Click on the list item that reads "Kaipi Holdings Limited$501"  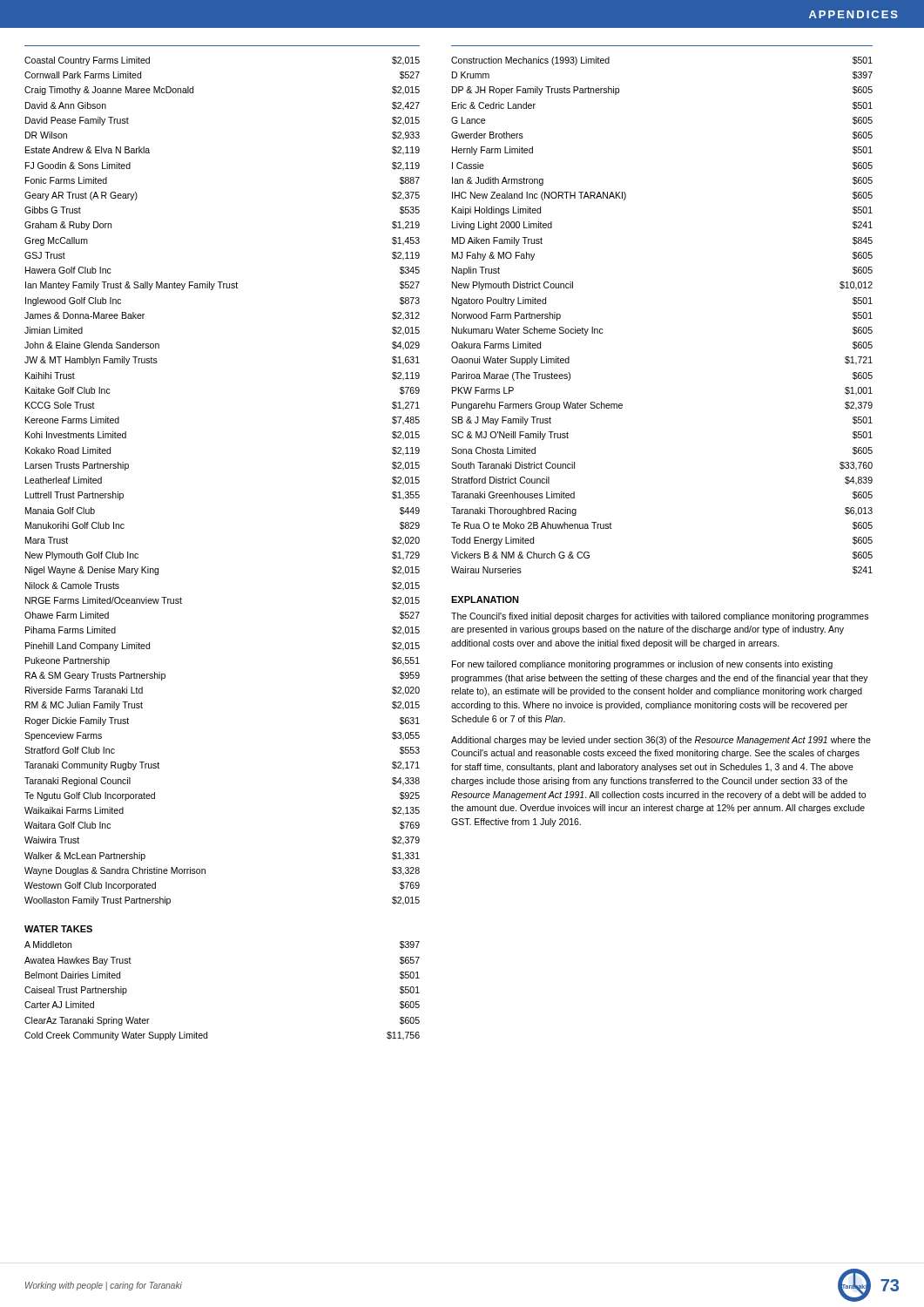point(493,210)
